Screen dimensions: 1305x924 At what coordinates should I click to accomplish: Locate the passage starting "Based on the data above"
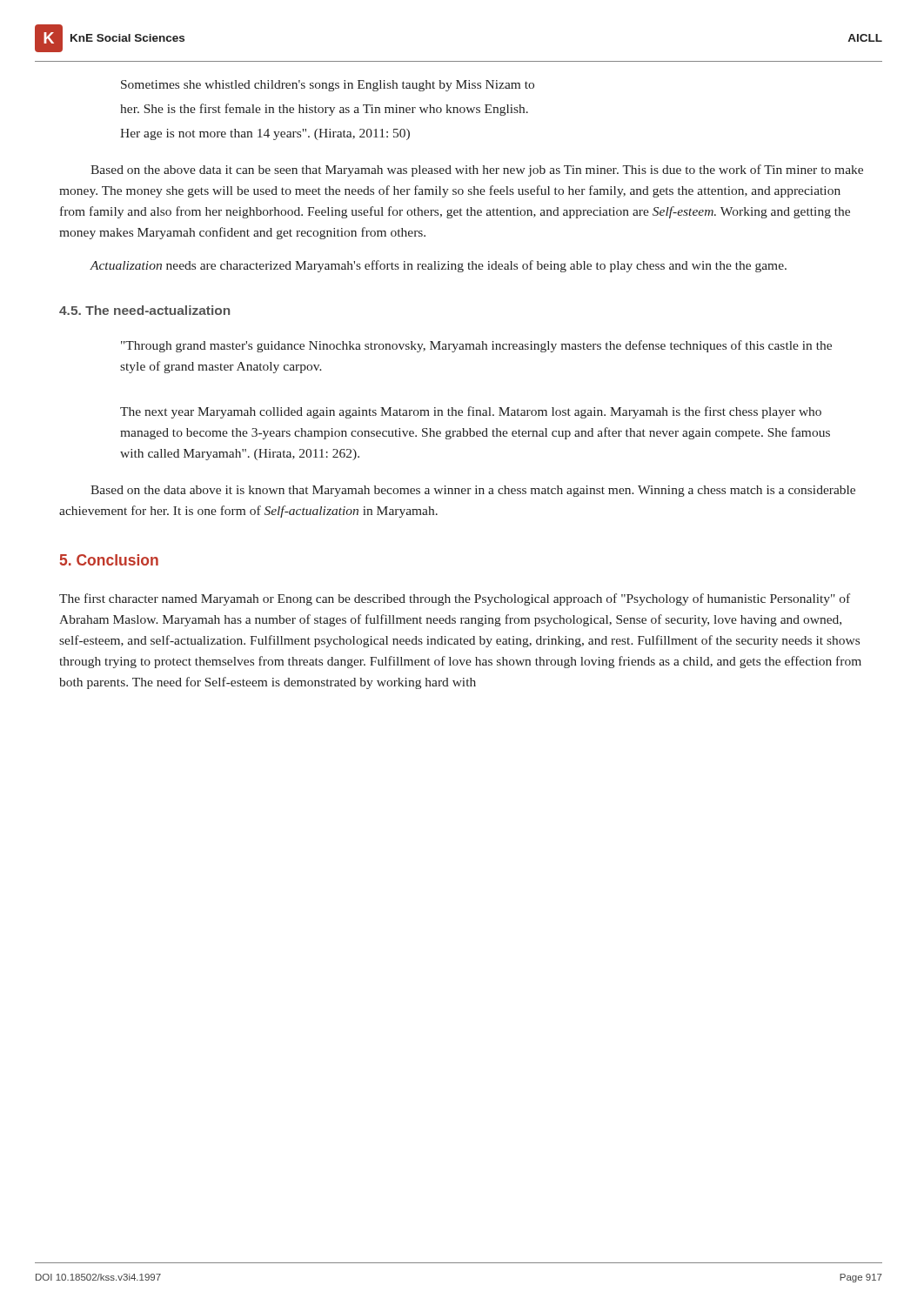pos(458,500)
